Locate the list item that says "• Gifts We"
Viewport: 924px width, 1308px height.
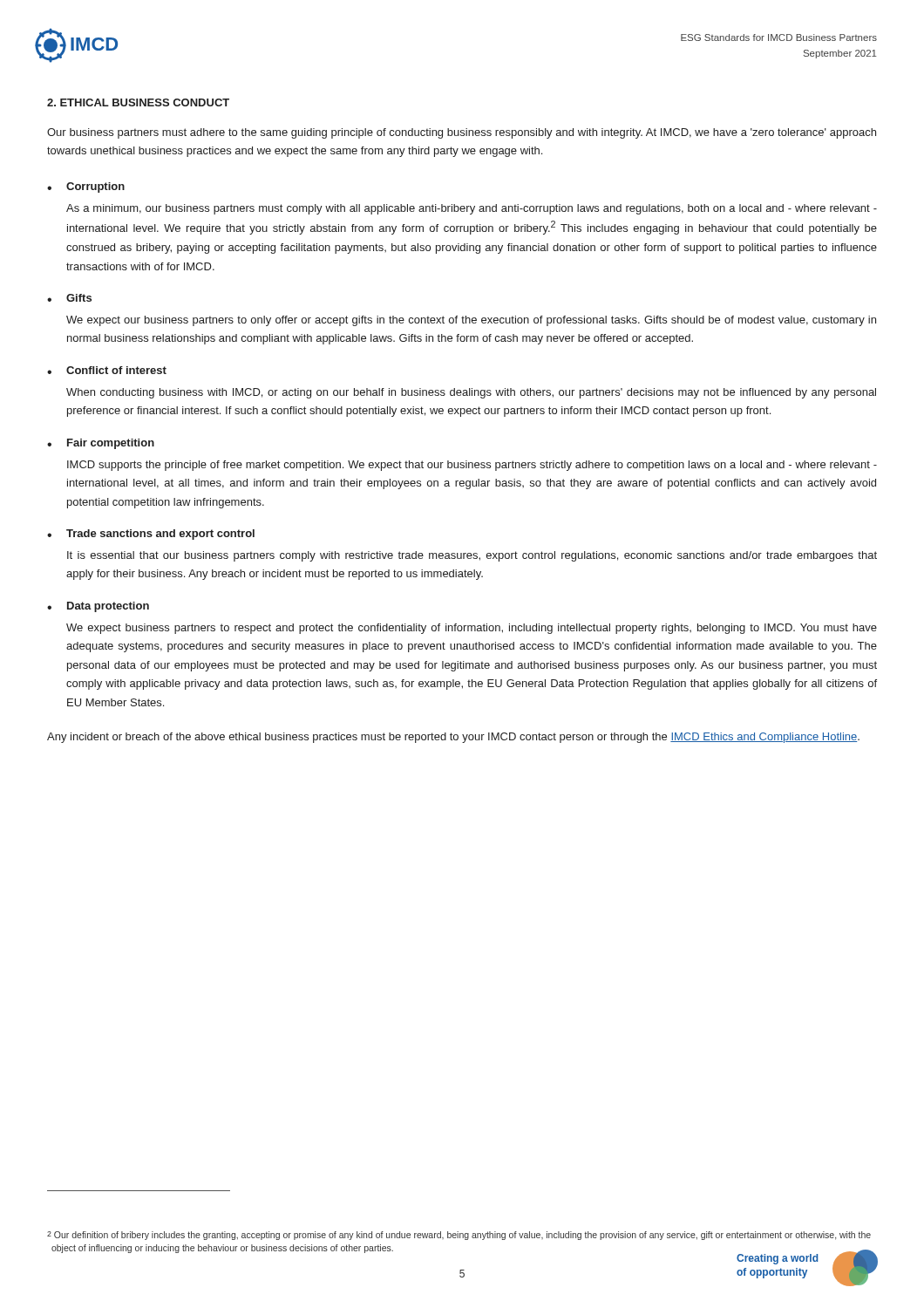[462, 319]
